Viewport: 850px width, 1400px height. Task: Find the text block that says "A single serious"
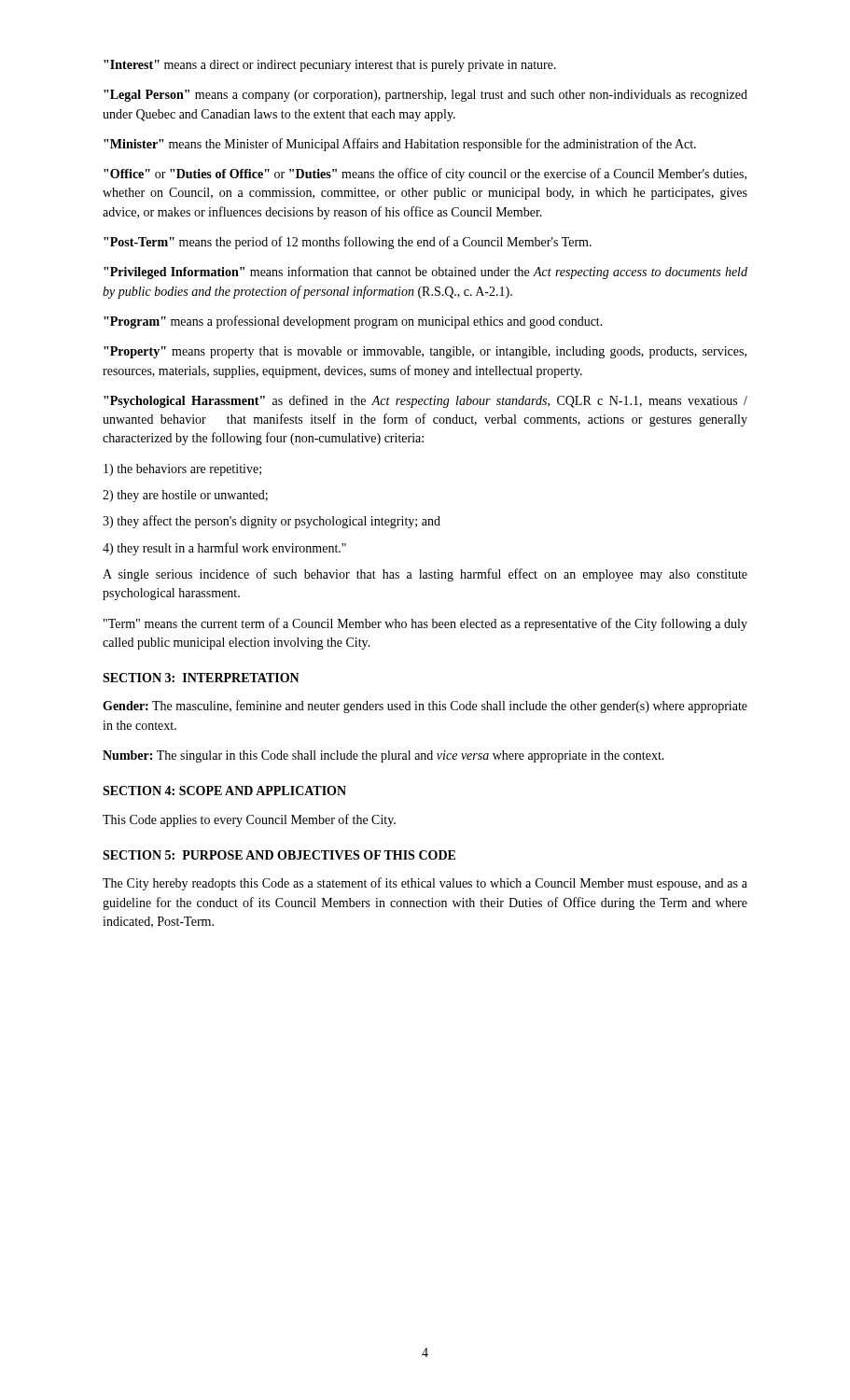click(x=425, y=584)
